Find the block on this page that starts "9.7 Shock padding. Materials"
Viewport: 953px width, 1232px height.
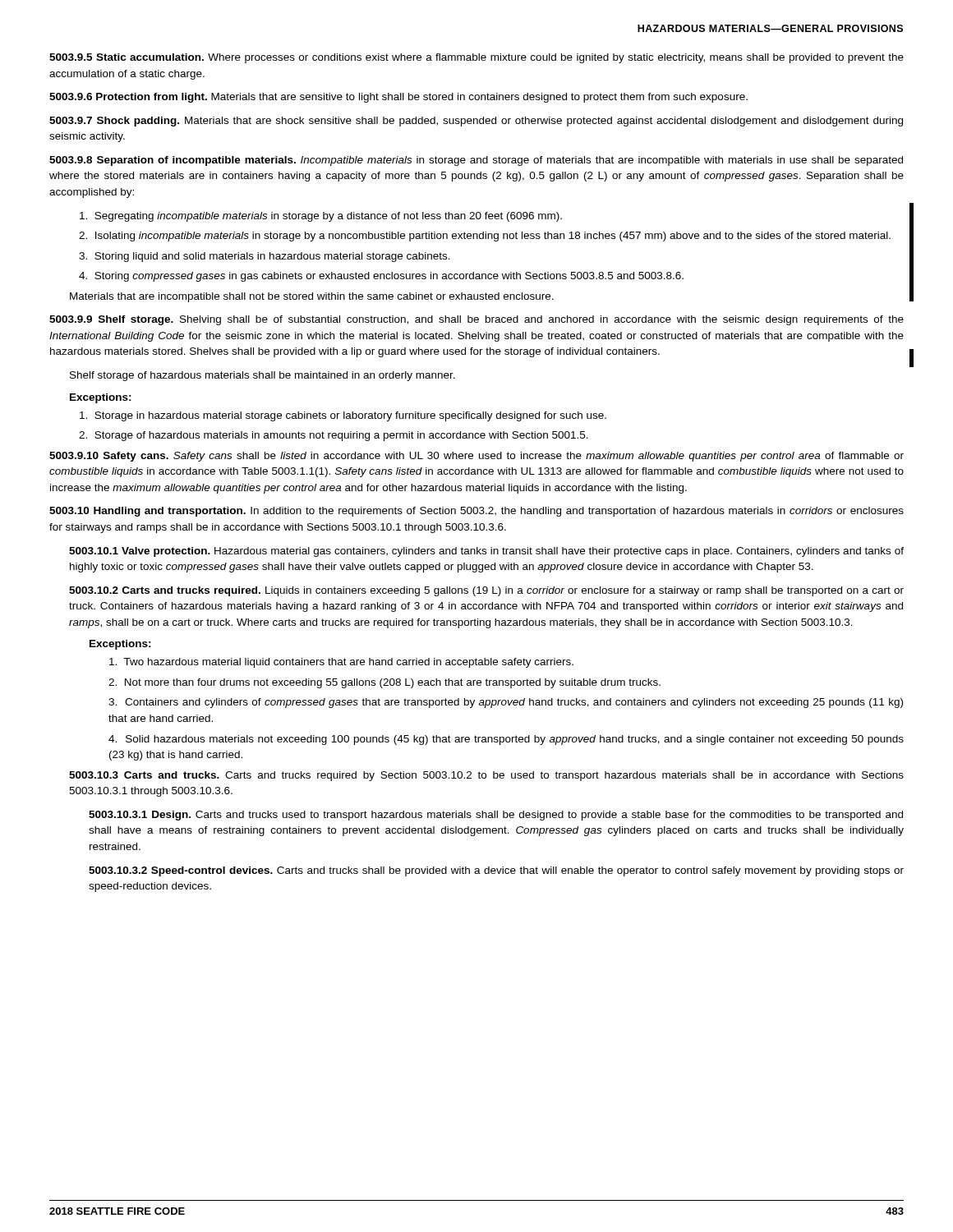tap(476, 128)
